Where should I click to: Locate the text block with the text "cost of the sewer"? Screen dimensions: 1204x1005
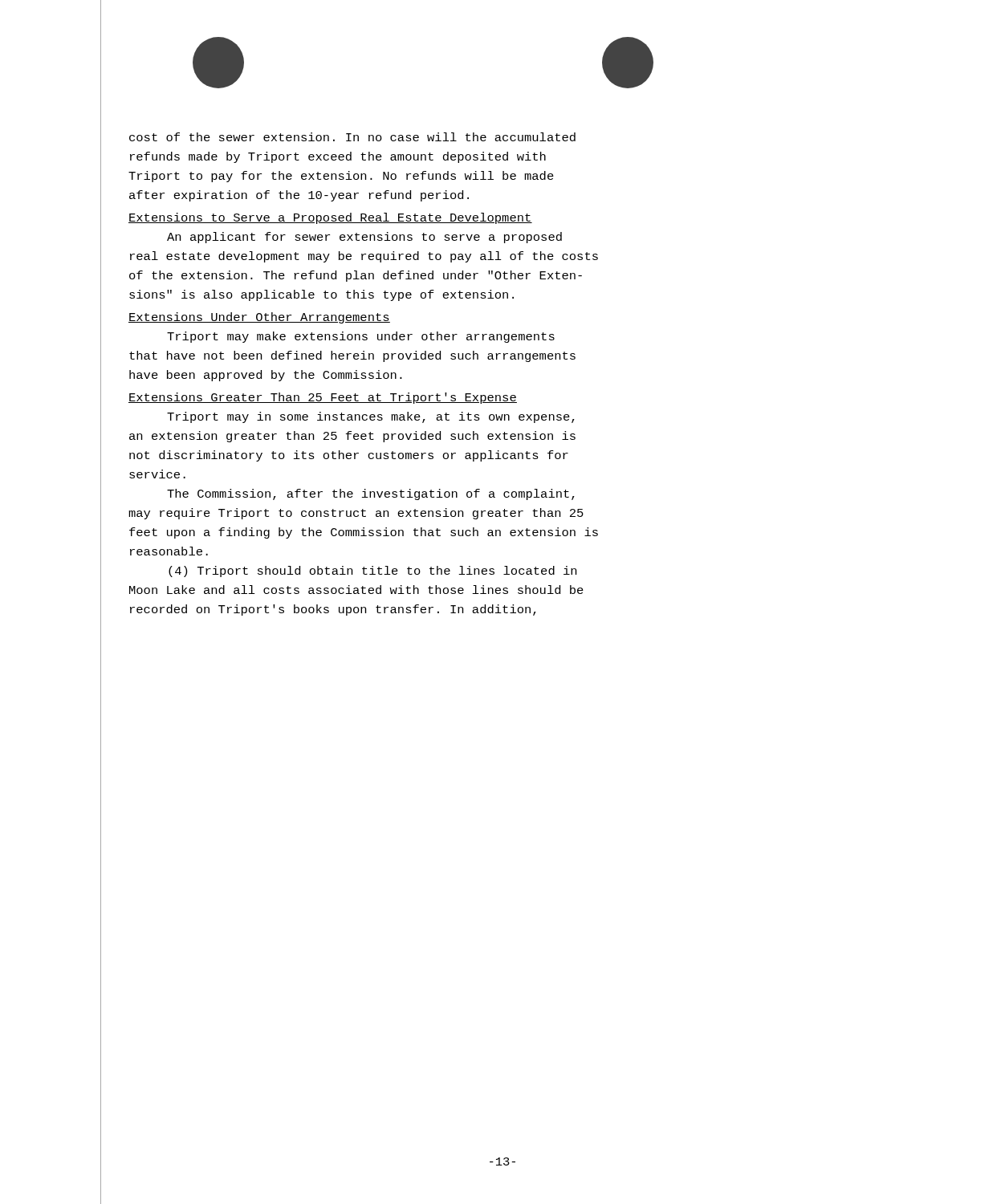tap(527, 167)
